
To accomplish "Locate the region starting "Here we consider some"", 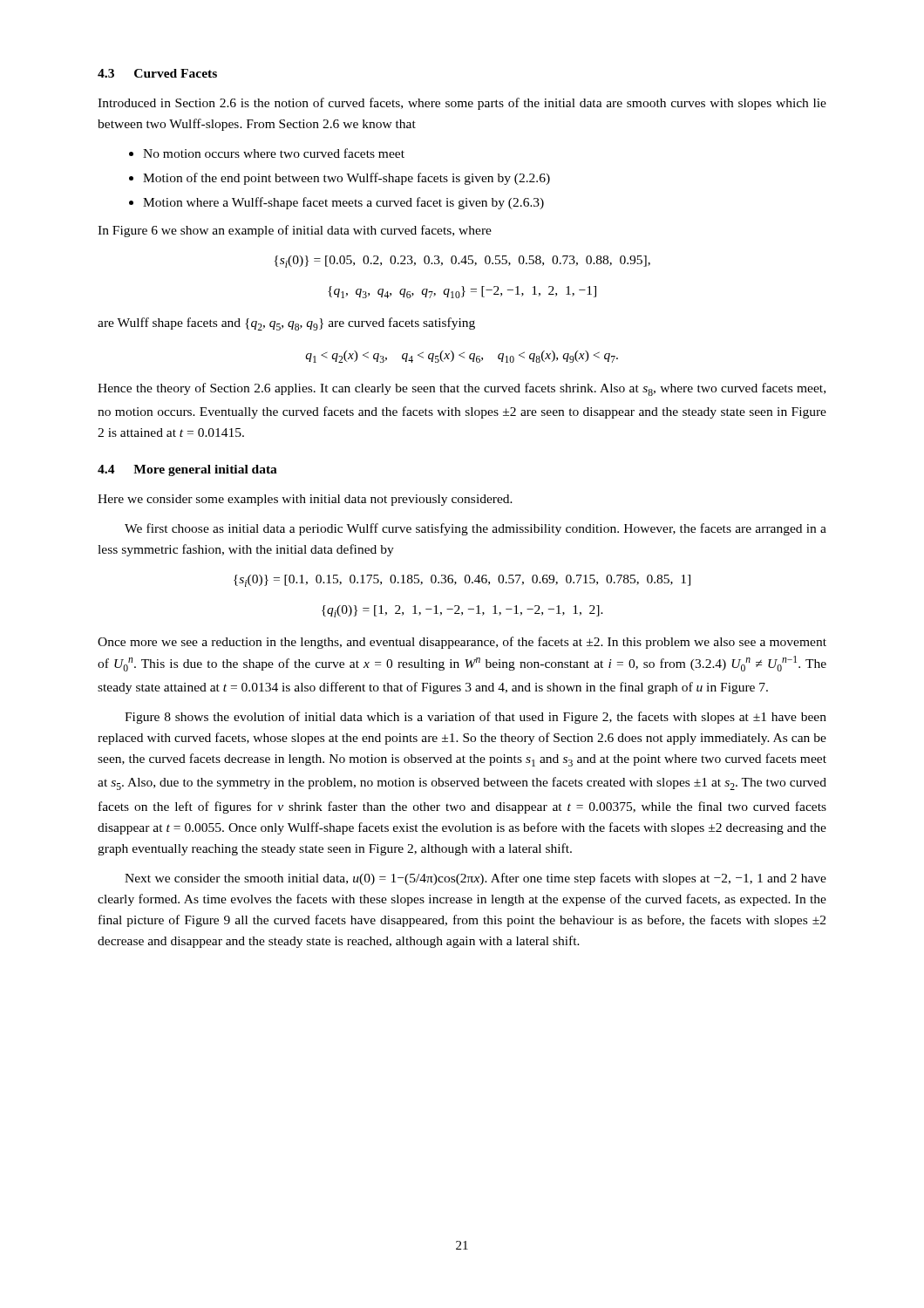I will click(x=462, y=524).
